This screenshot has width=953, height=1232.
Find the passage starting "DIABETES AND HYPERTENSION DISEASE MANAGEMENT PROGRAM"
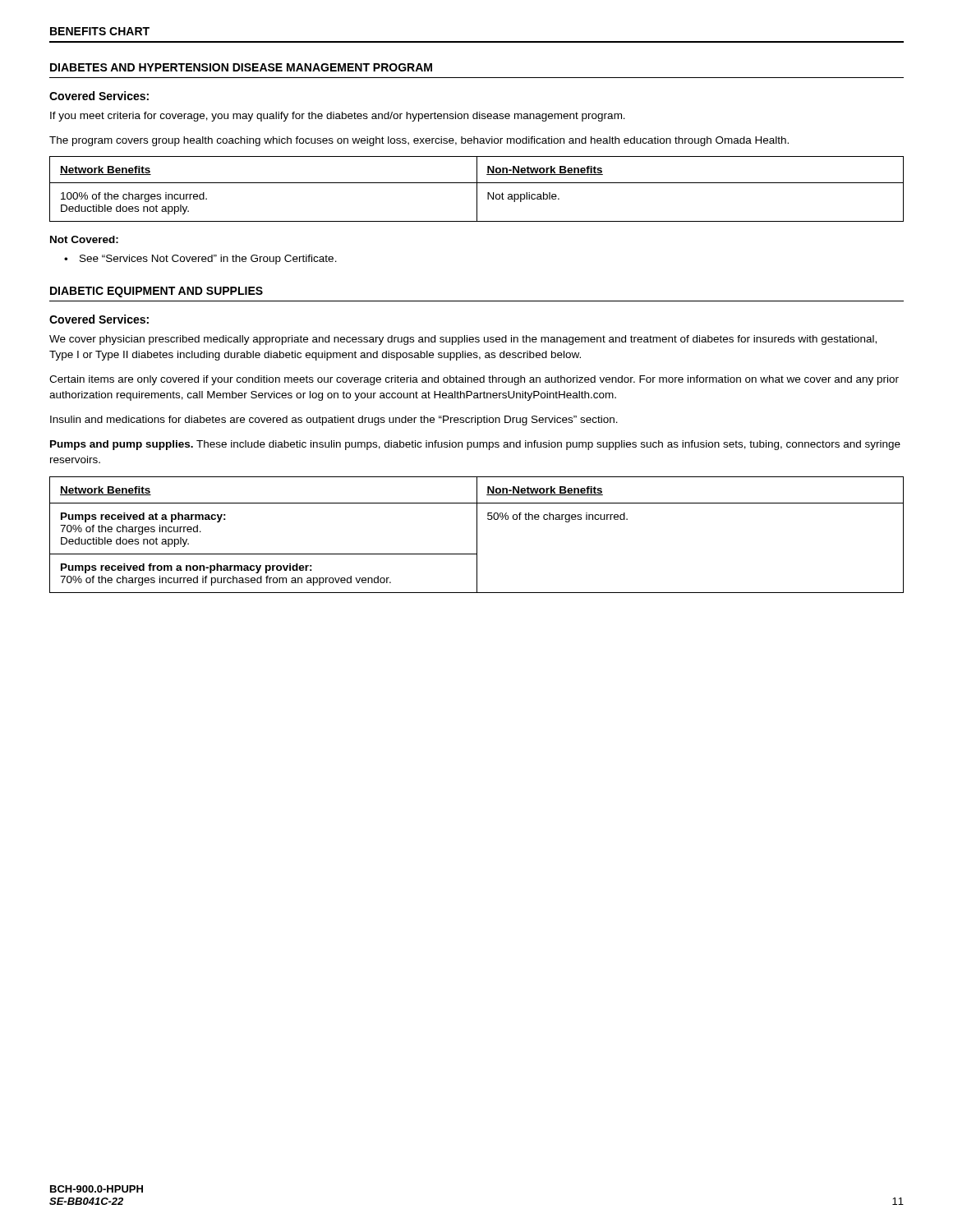tap(241, 67)
